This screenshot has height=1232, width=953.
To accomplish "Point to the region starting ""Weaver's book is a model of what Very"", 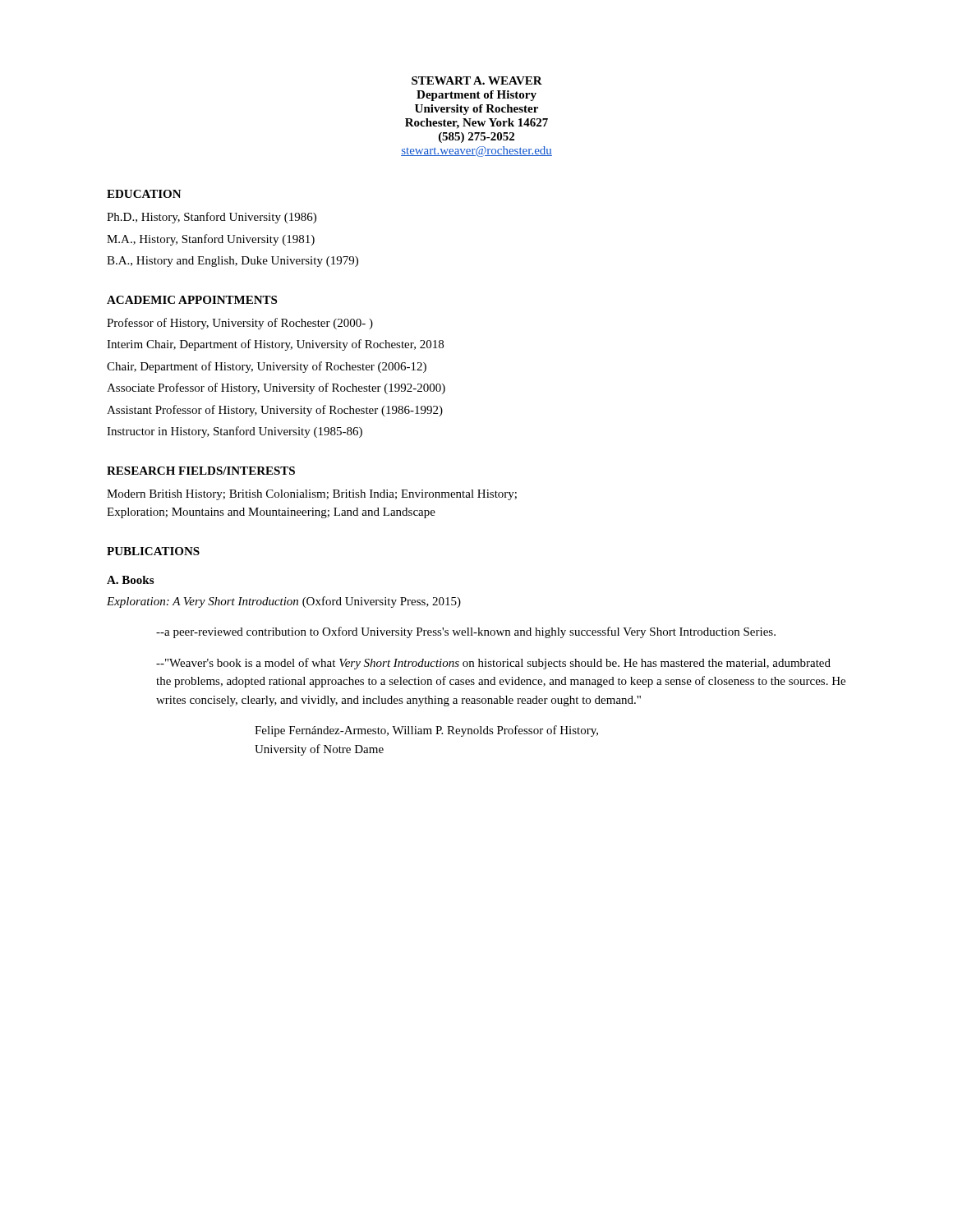I will pos(501,706).
